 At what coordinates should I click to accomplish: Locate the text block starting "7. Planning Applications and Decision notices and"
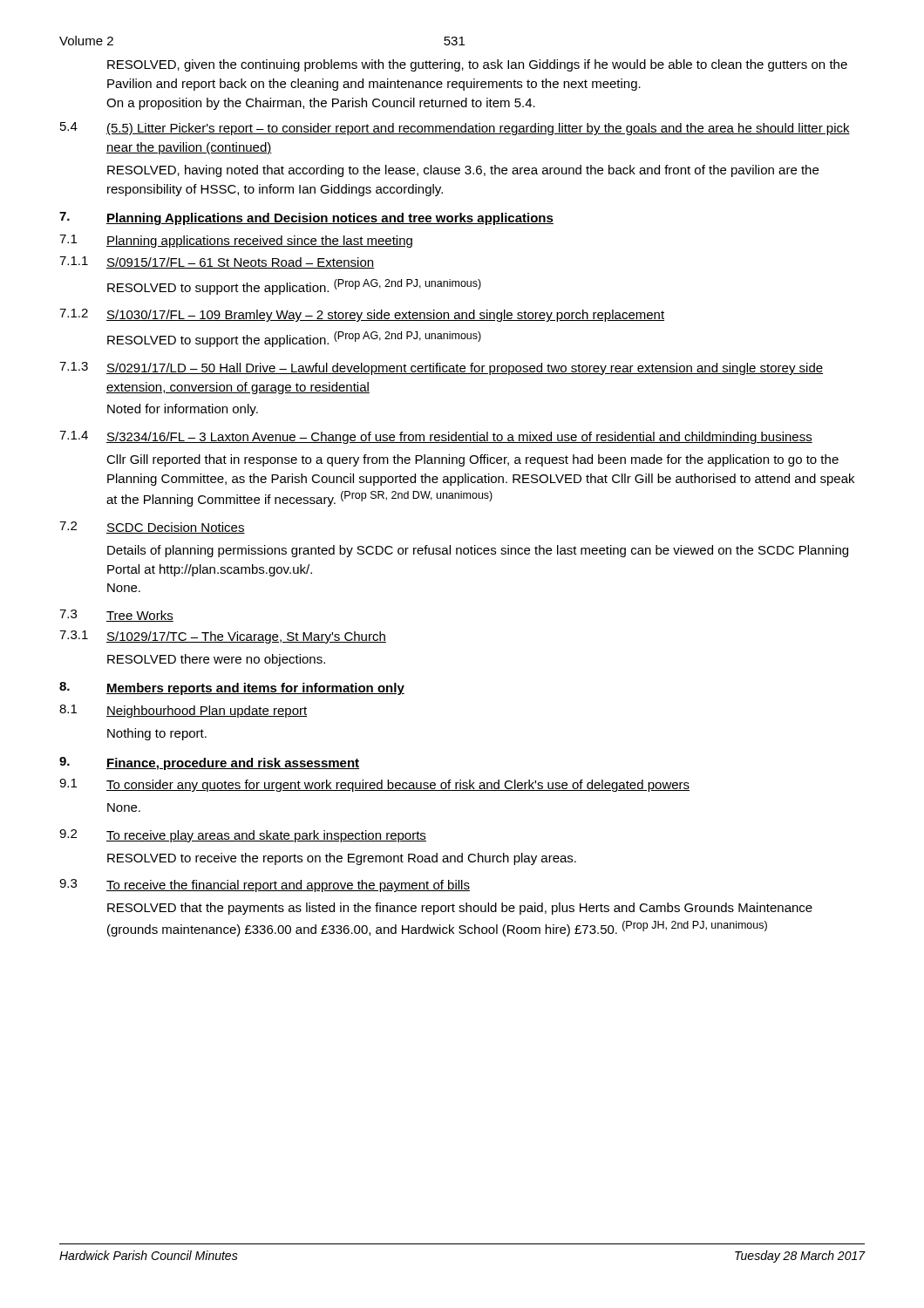pos(462,218)
